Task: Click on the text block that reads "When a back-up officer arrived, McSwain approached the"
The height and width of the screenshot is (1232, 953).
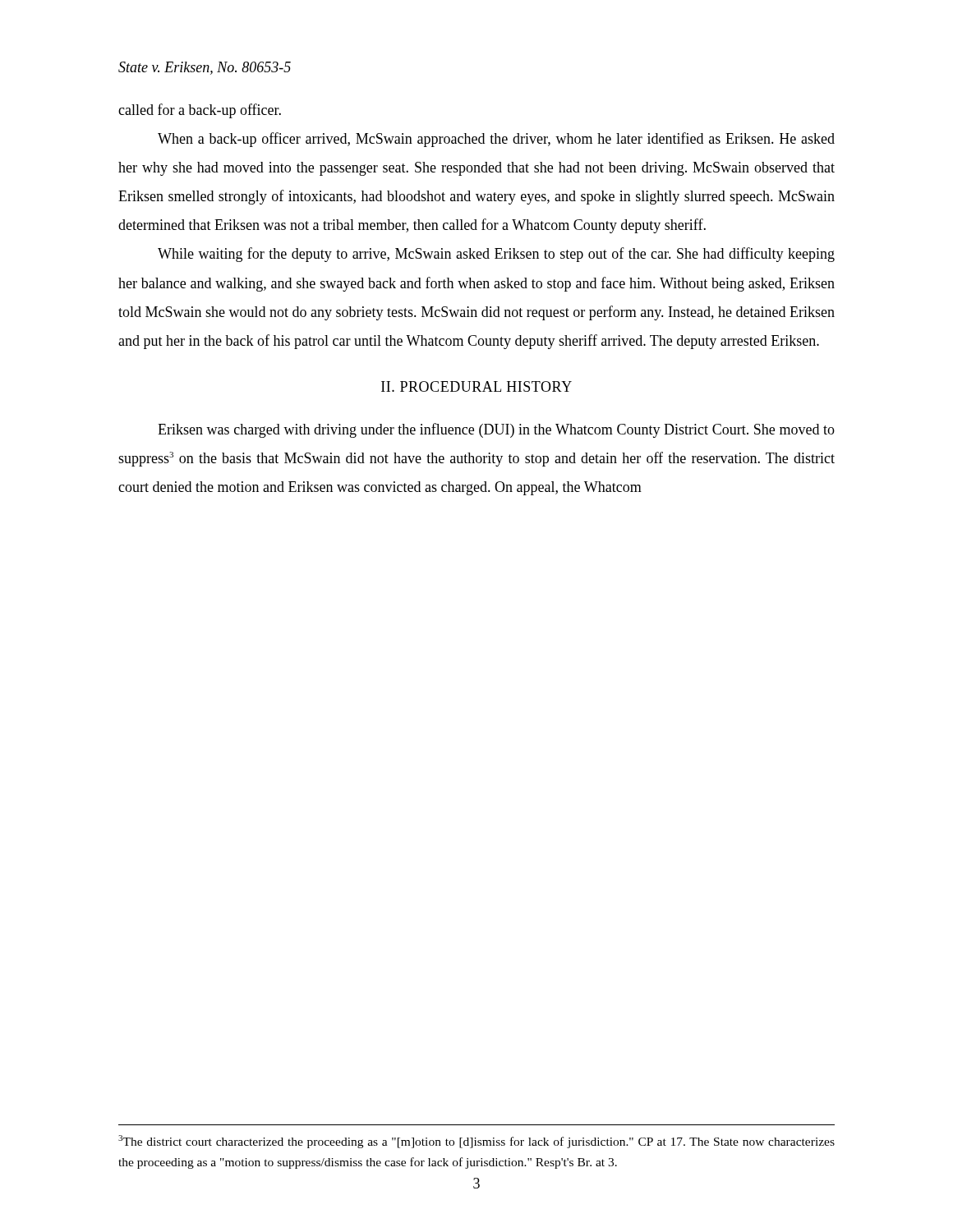Action: (476, 182)
